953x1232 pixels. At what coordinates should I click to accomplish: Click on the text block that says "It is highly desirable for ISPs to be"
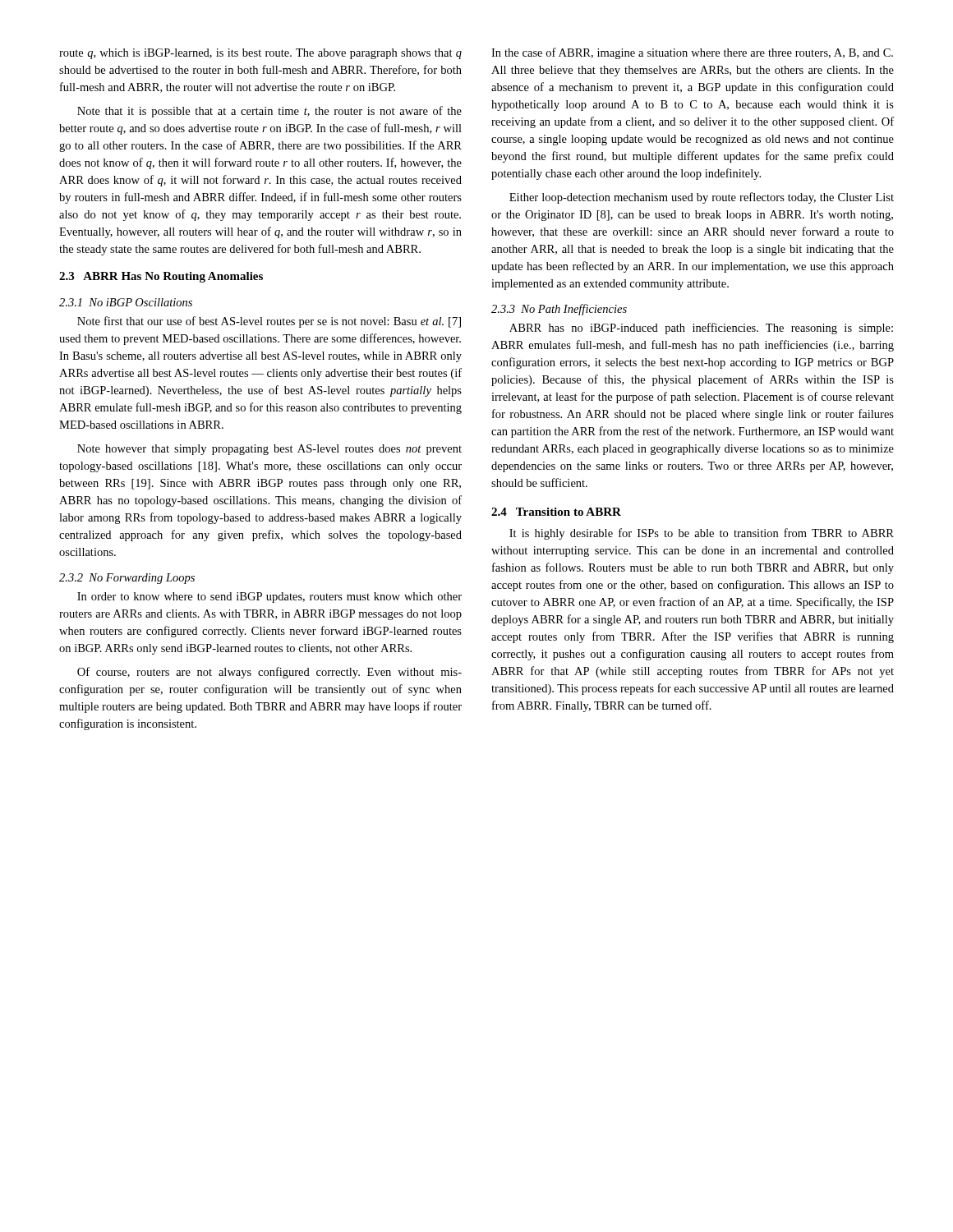point(693,620)
